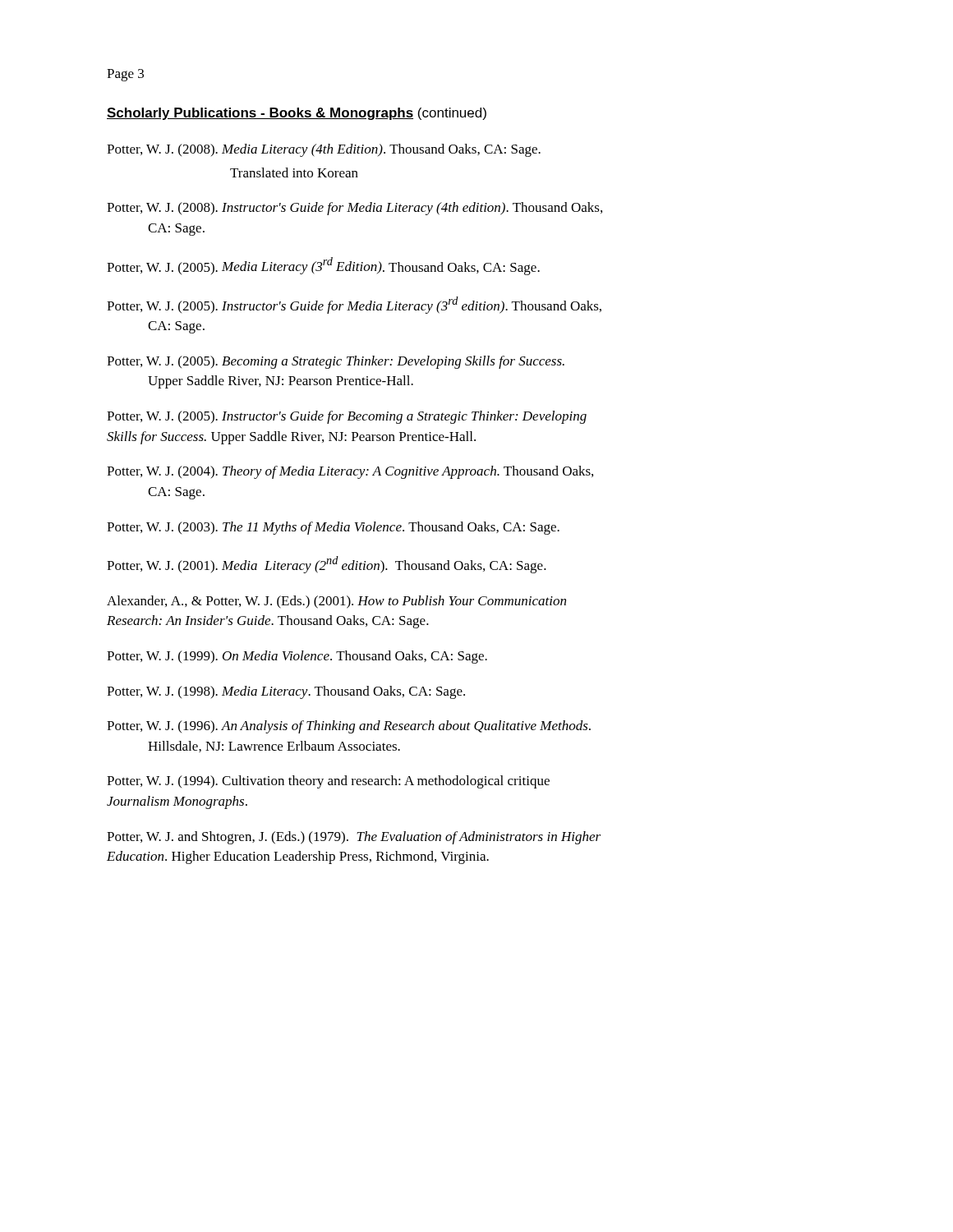
Task: Find the block on this page that starts "Potter, W. J. (2003). The 11 Myths of"
Action: [333, 527]
